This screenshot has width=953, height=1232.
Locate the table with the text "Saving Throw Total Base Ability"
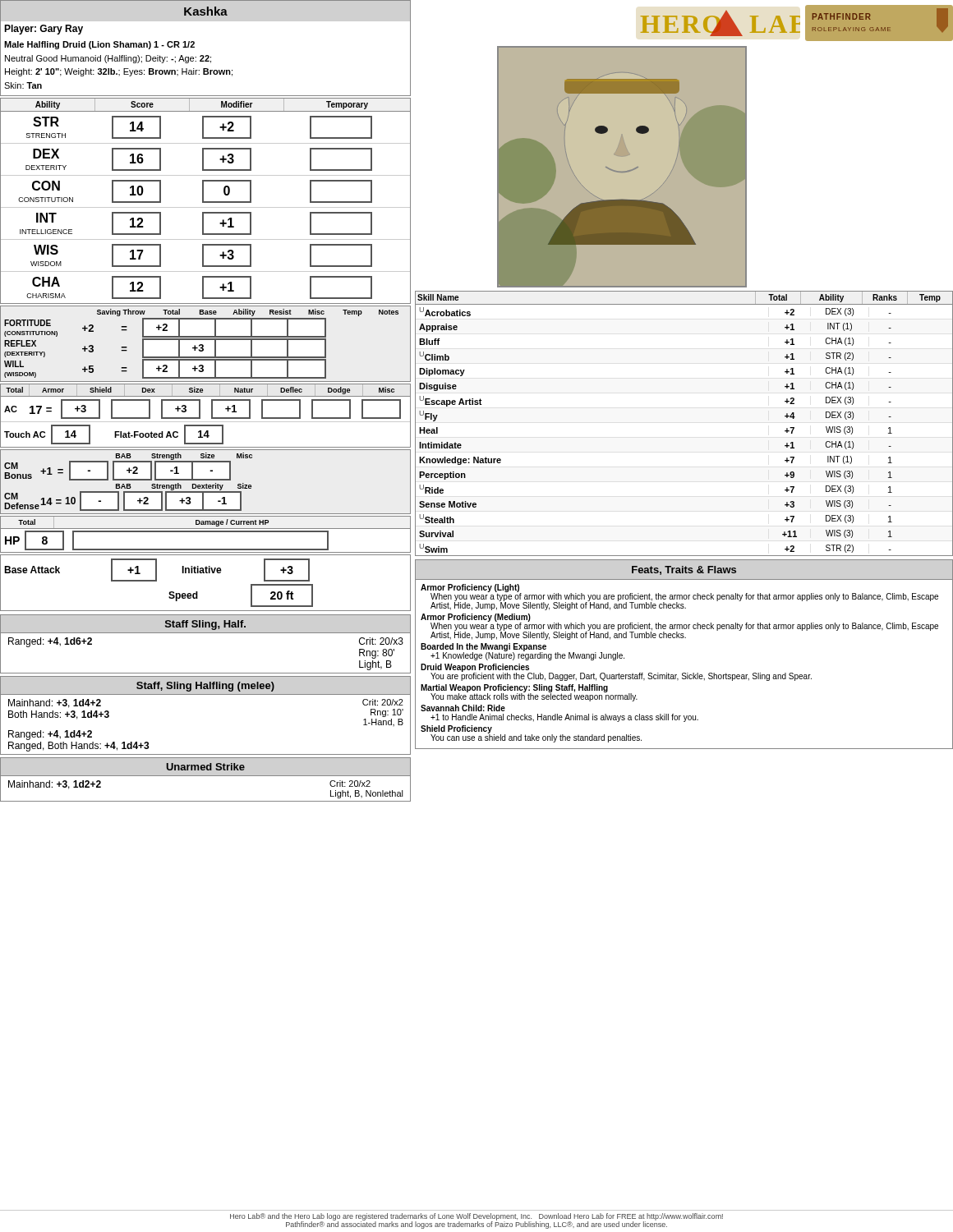pos(205,344)
